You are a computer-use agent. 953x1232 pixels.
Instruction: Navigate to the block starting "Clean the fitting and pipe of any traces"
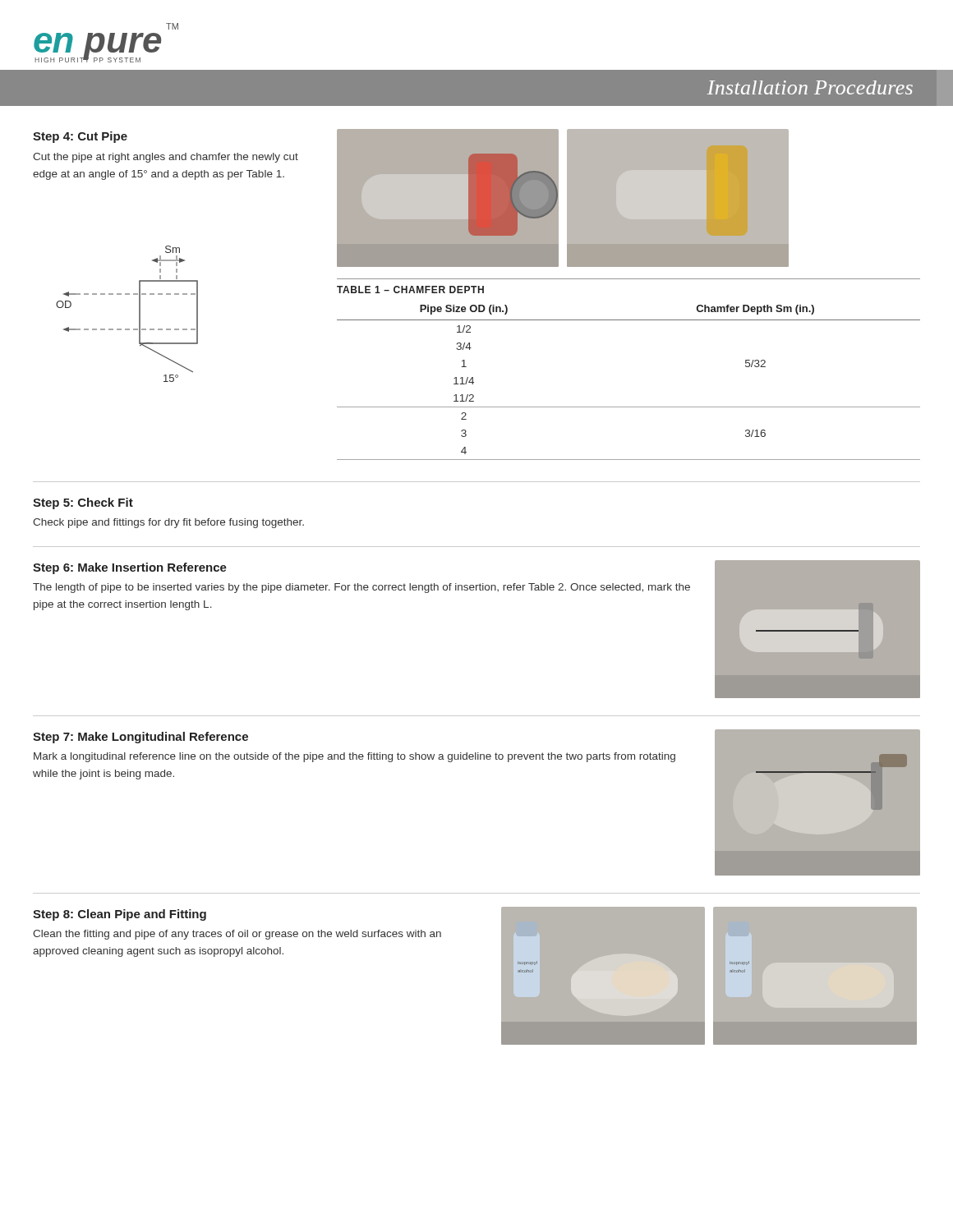237,942
